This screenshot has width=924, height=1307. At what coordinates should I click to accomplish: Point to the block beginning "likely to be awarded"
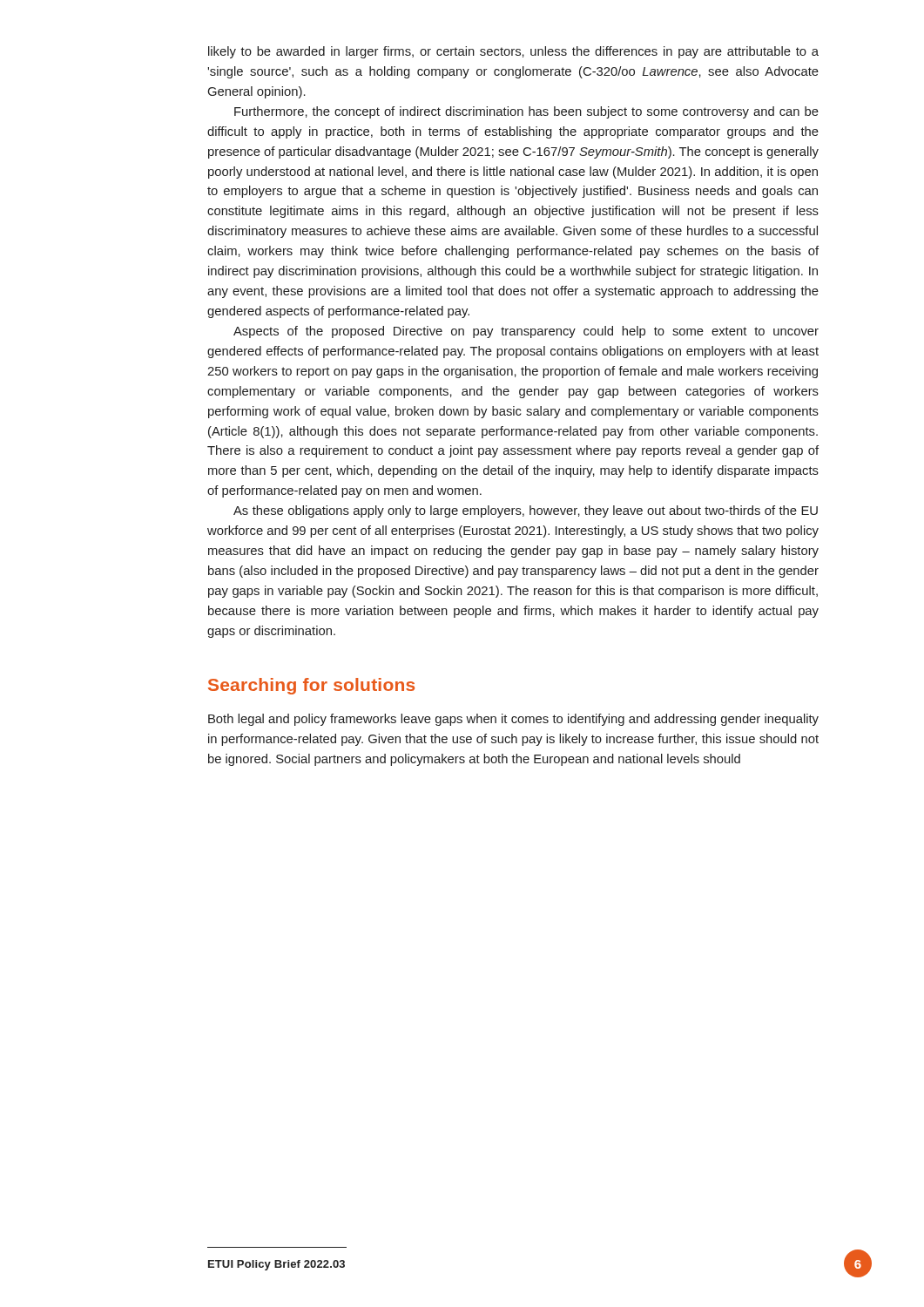coord(513,341)
